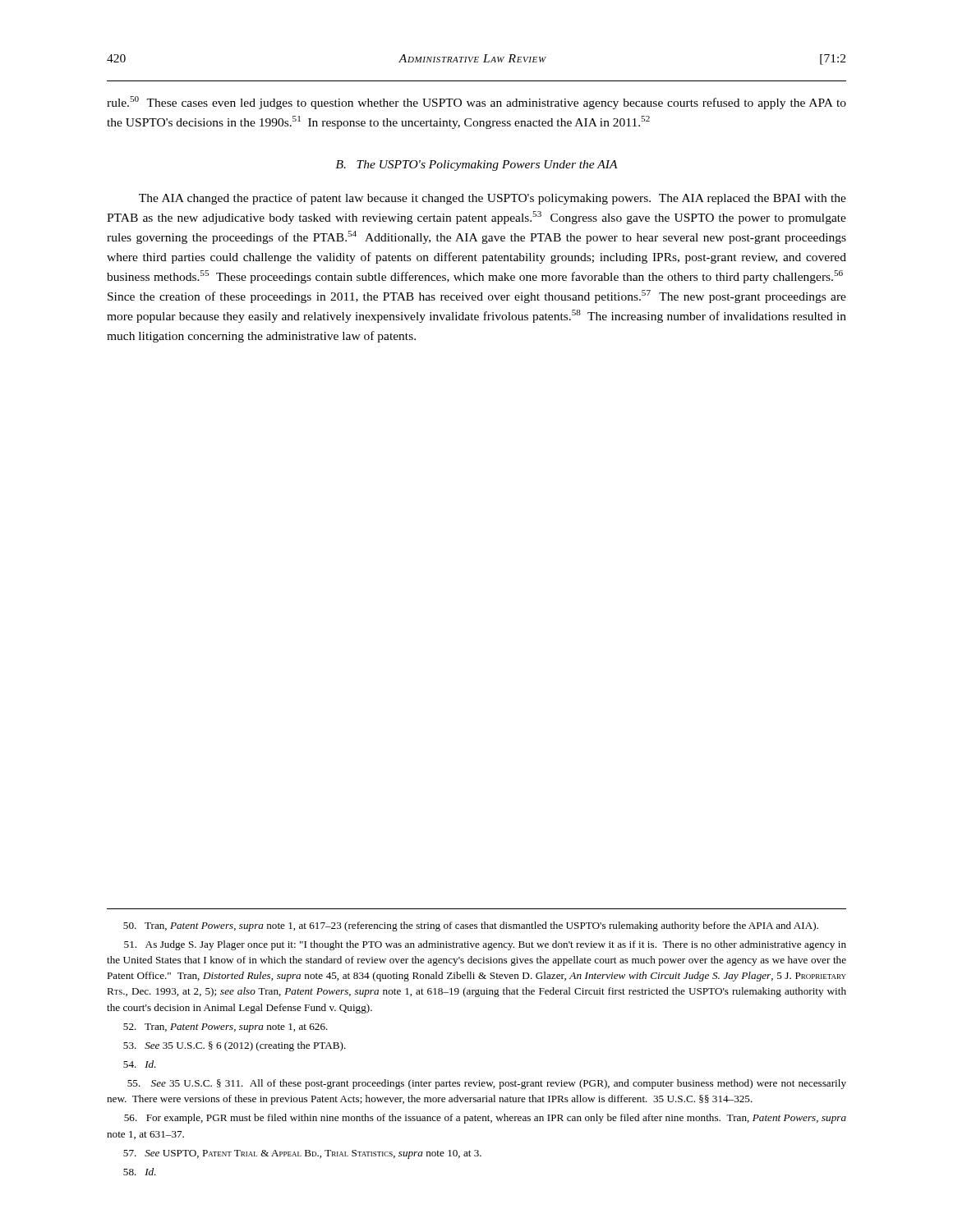Viewport: 953px width, 1232px height.
Task: Click on the passage starting "See USPTO, Patent Trial & Appeal Bd.,"
Action: (294, 1153)
